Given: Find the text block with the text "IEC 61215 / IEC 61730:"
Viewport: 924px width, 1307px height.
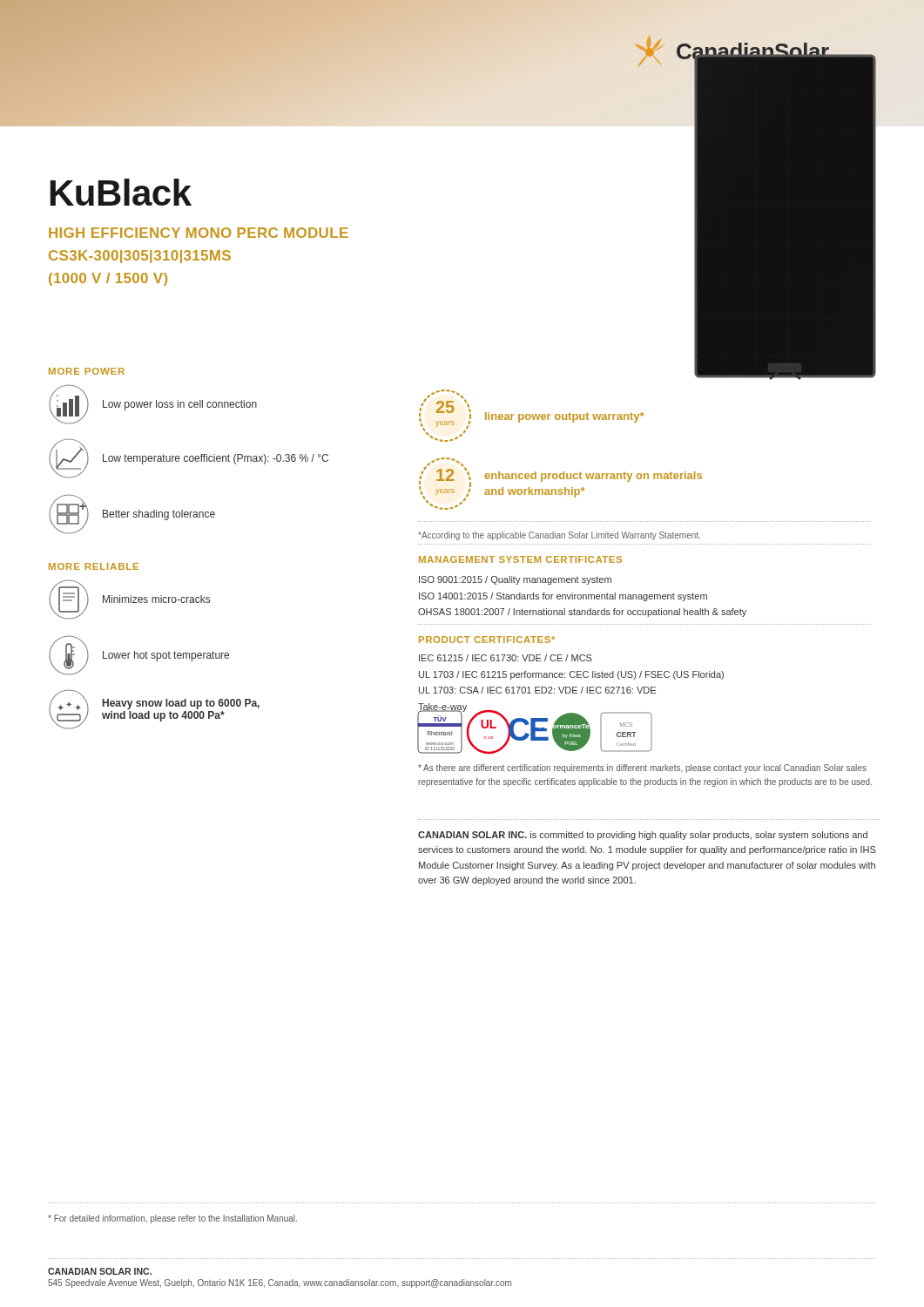Looking at the screenshot, I should pos(644,683).
